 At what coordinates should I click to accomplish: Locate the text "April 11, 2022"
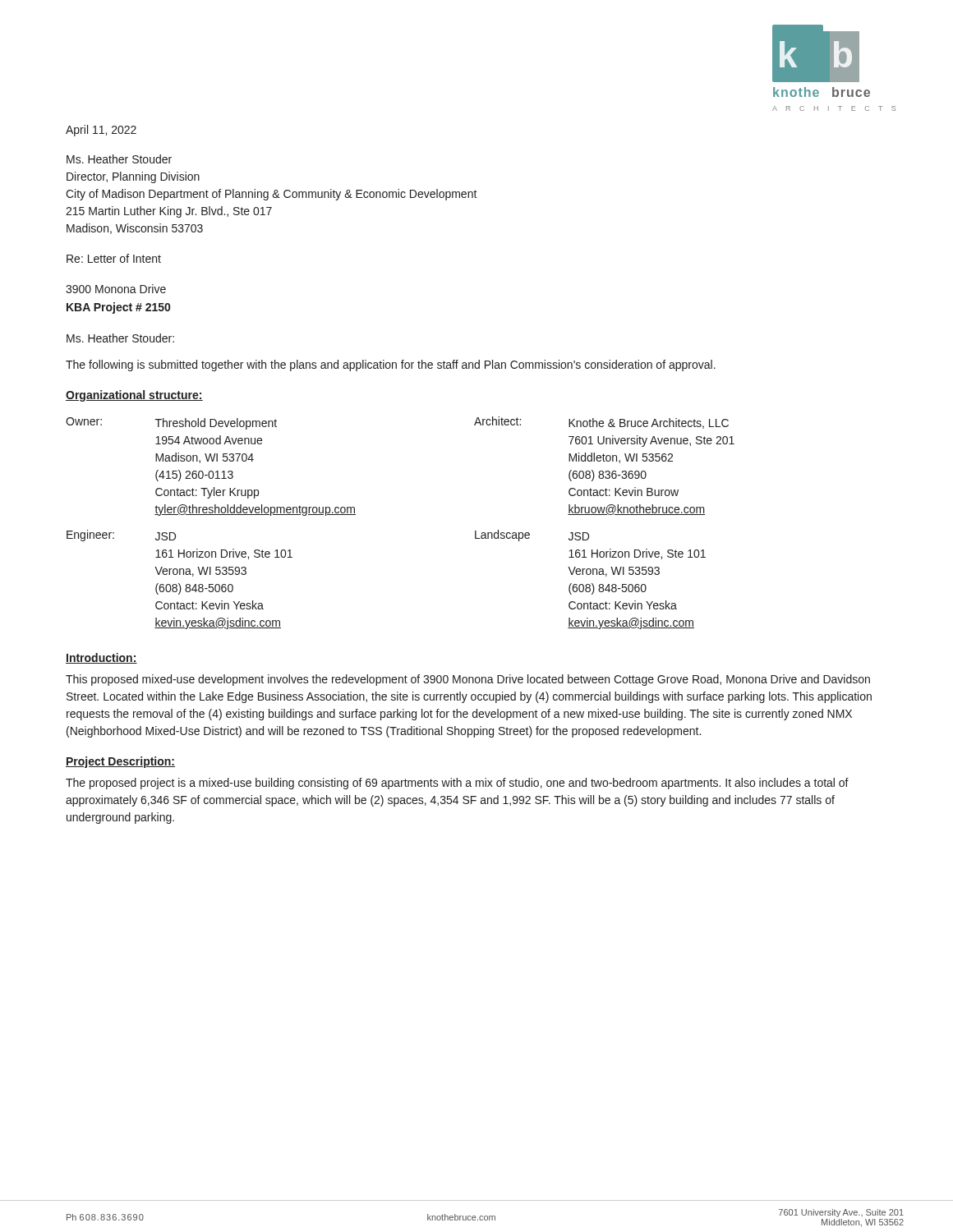click(101, 130)
